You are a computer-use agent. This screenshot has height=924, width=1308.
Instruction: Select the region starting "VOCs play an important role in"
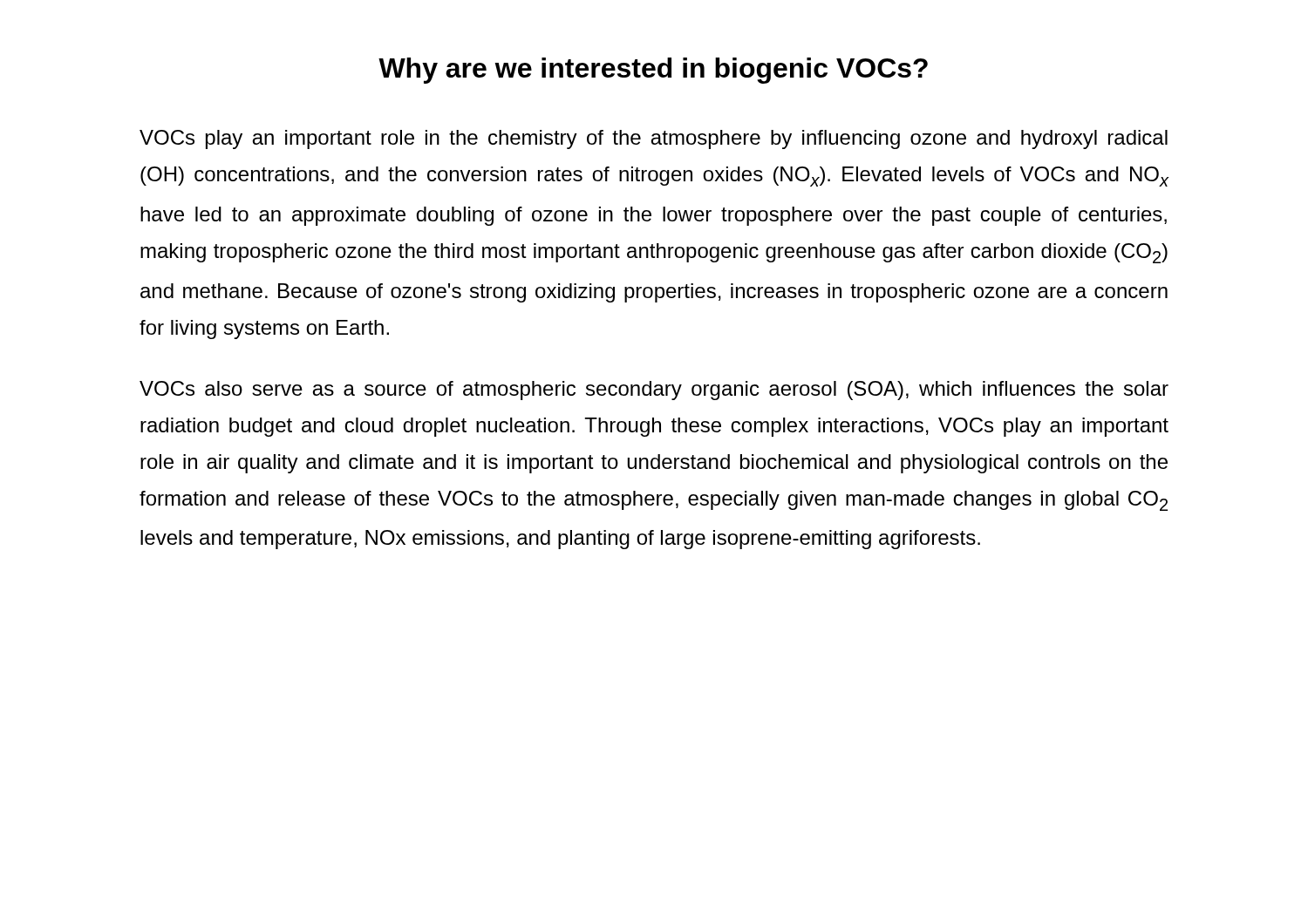654,232
